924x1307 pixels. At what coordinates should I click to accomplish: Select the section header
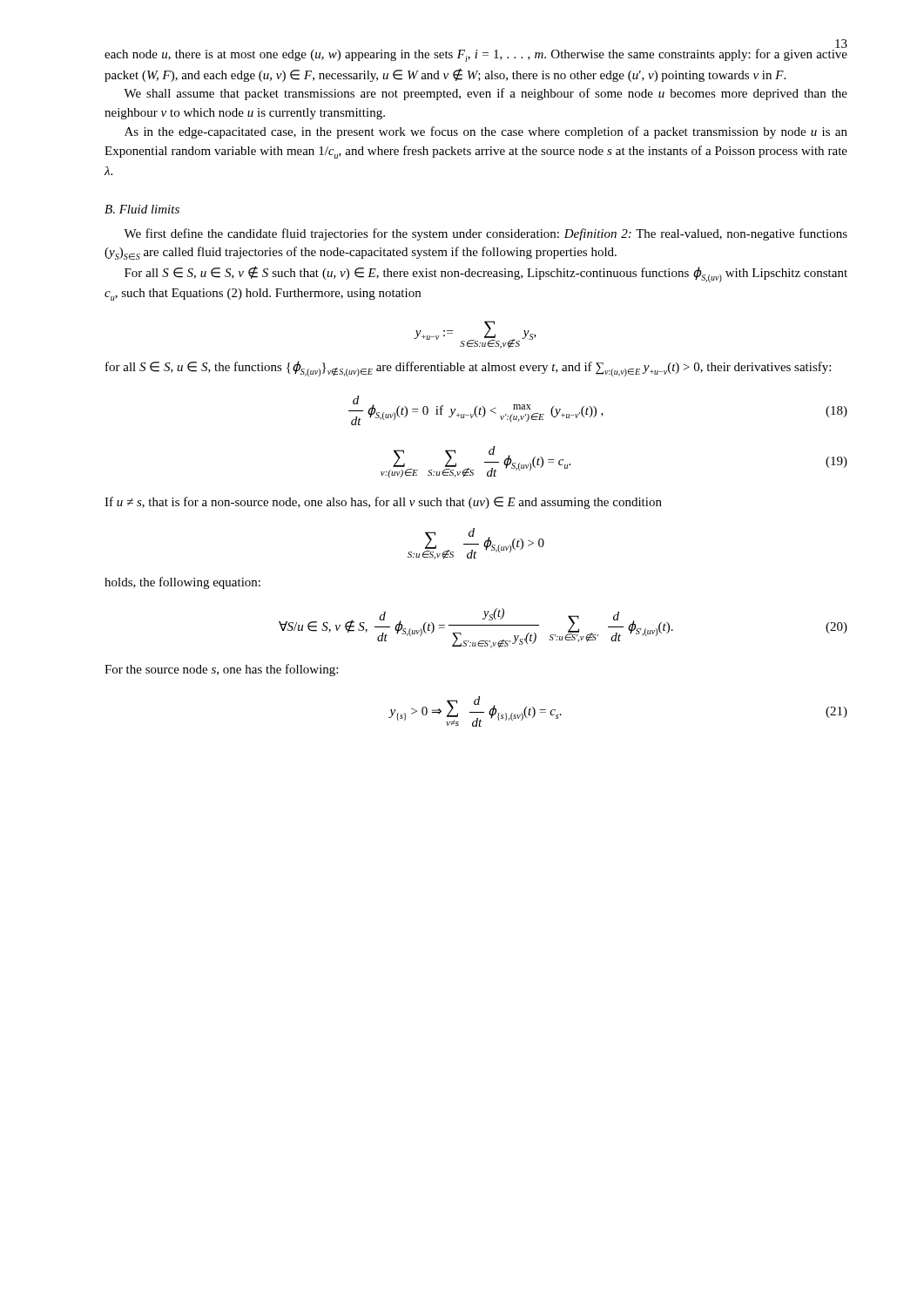pyautogui.click(x=142, y=209)
